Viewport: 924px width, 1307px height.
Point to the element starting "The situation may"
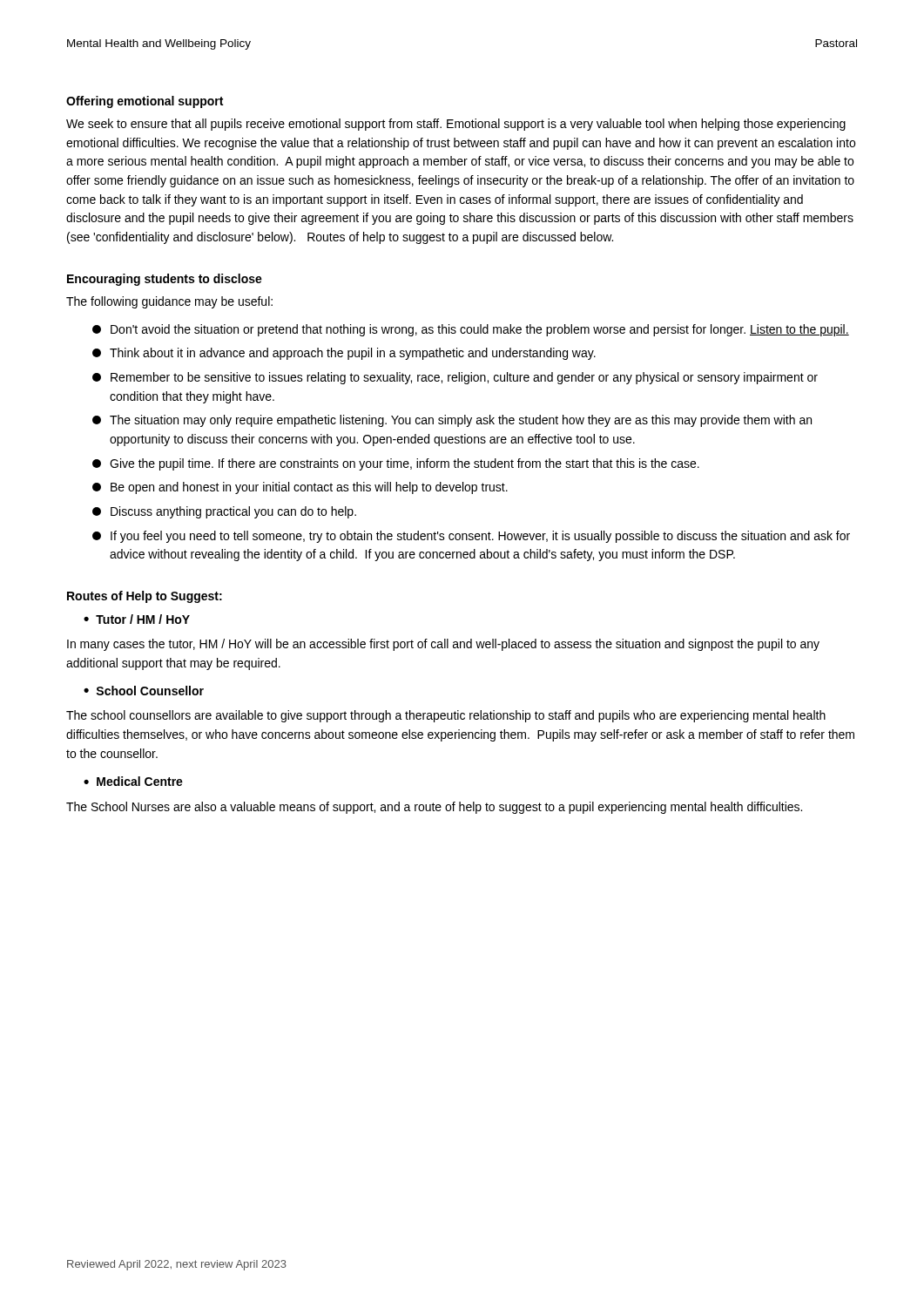click(475, 430)
